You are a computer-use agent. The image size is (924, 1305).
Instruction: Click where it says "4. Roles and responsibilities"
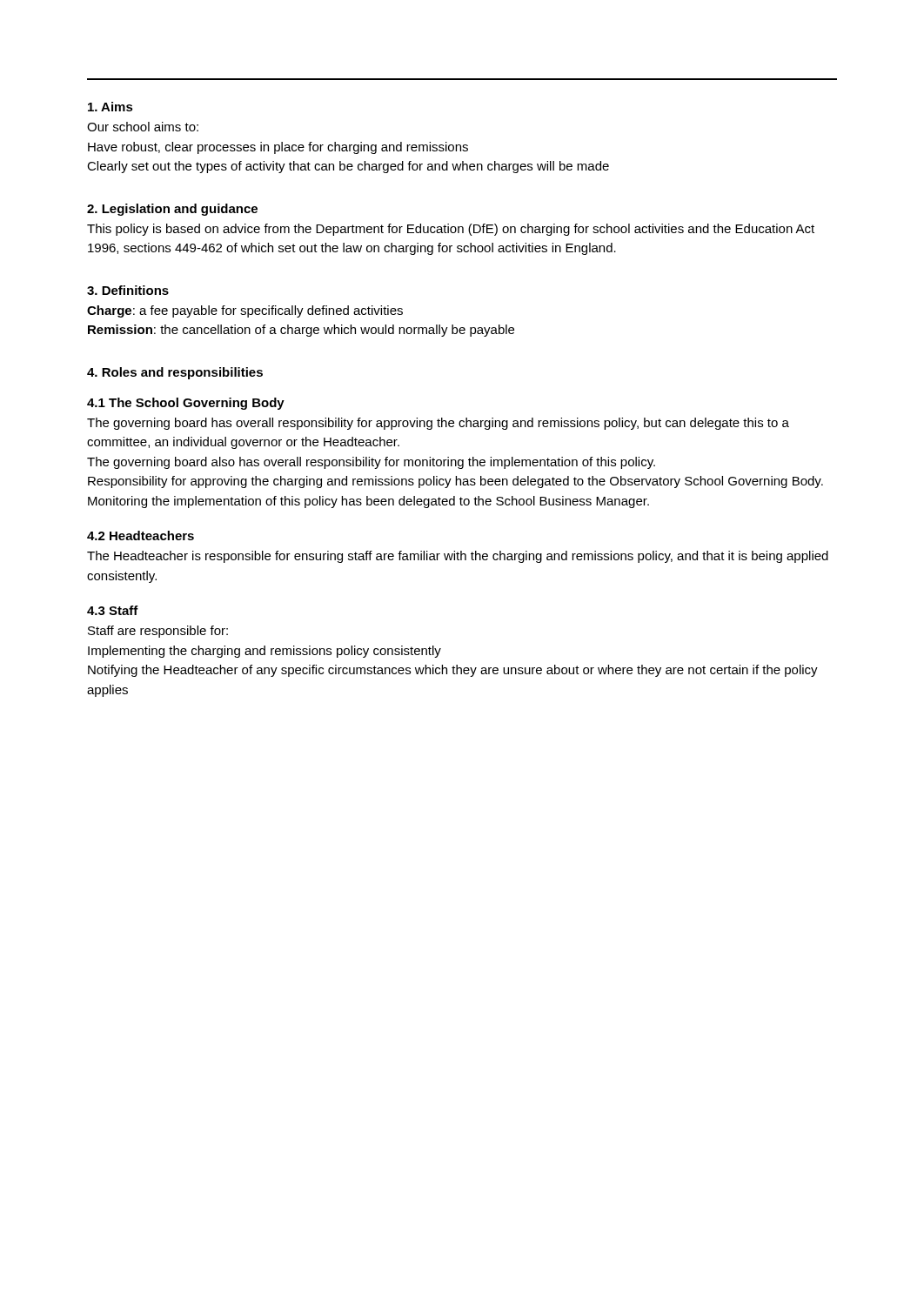pos(175,371)
